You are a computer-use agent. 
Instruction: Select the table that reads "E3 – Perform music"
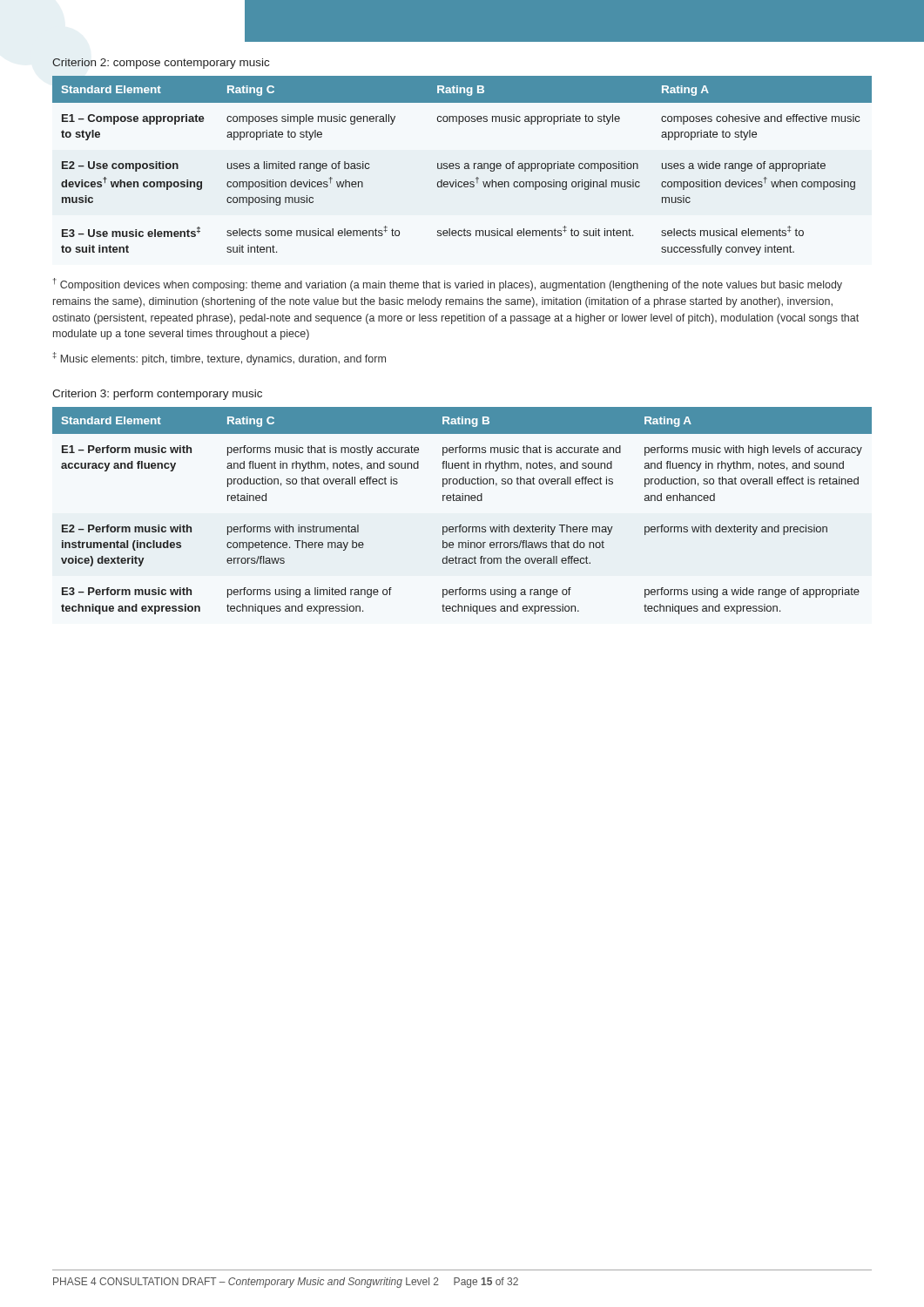click(462, 515)
